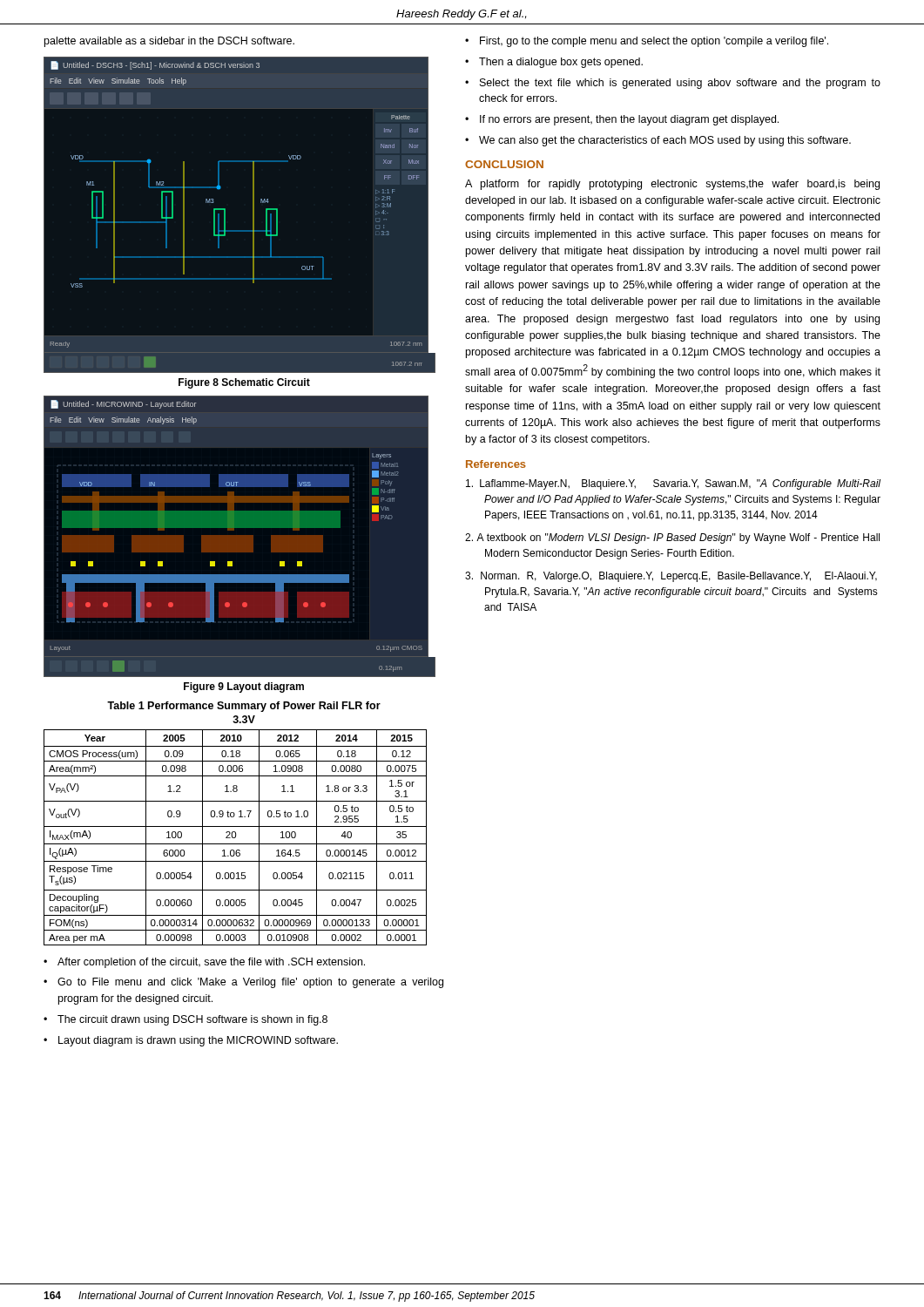The width and height of the screenshot is (924, 1307).
Task: Where does it say "Figure 9 Layout diagram"?
Action: [244, 686]
